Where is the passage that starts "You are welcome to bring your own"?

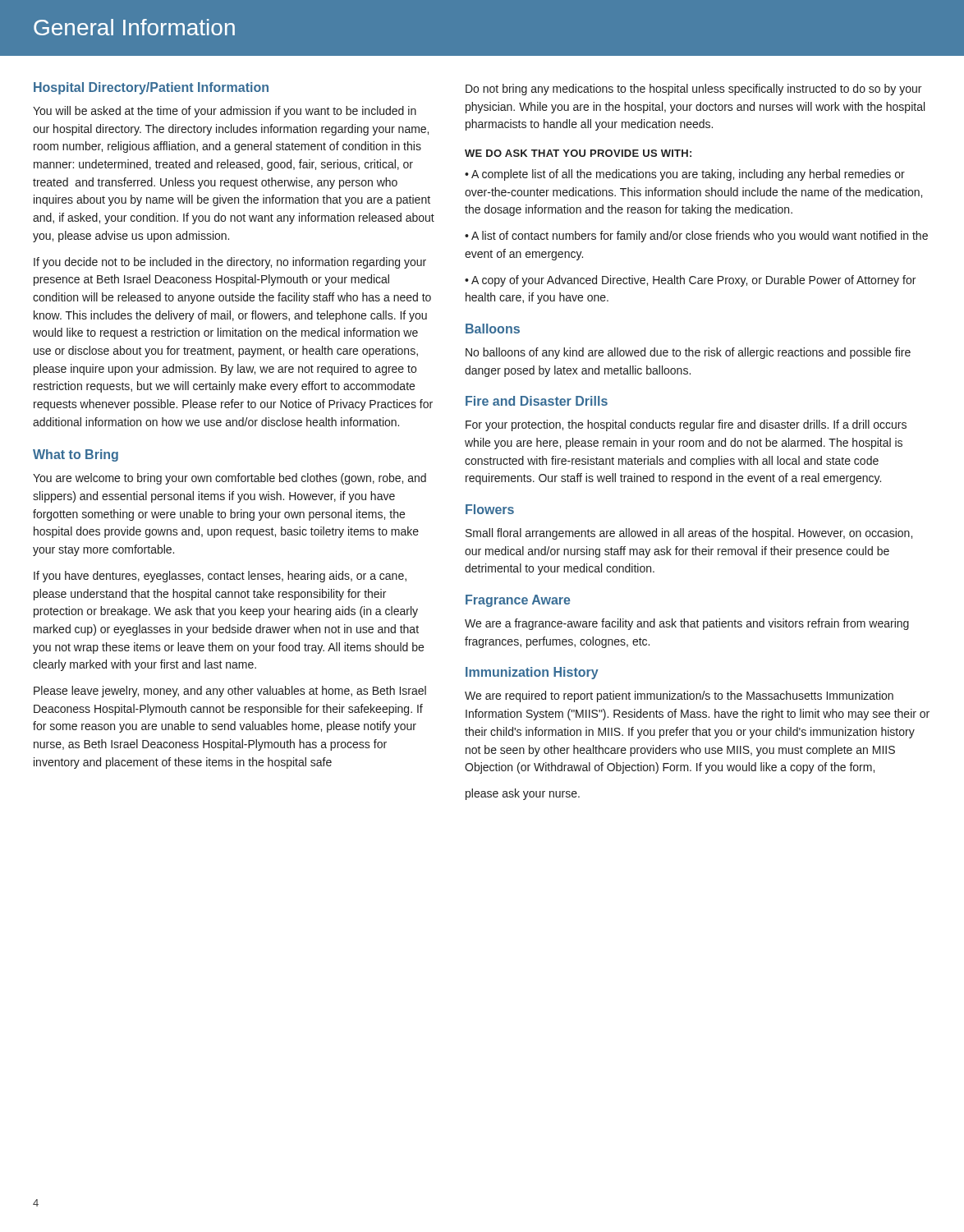point(234,515)
